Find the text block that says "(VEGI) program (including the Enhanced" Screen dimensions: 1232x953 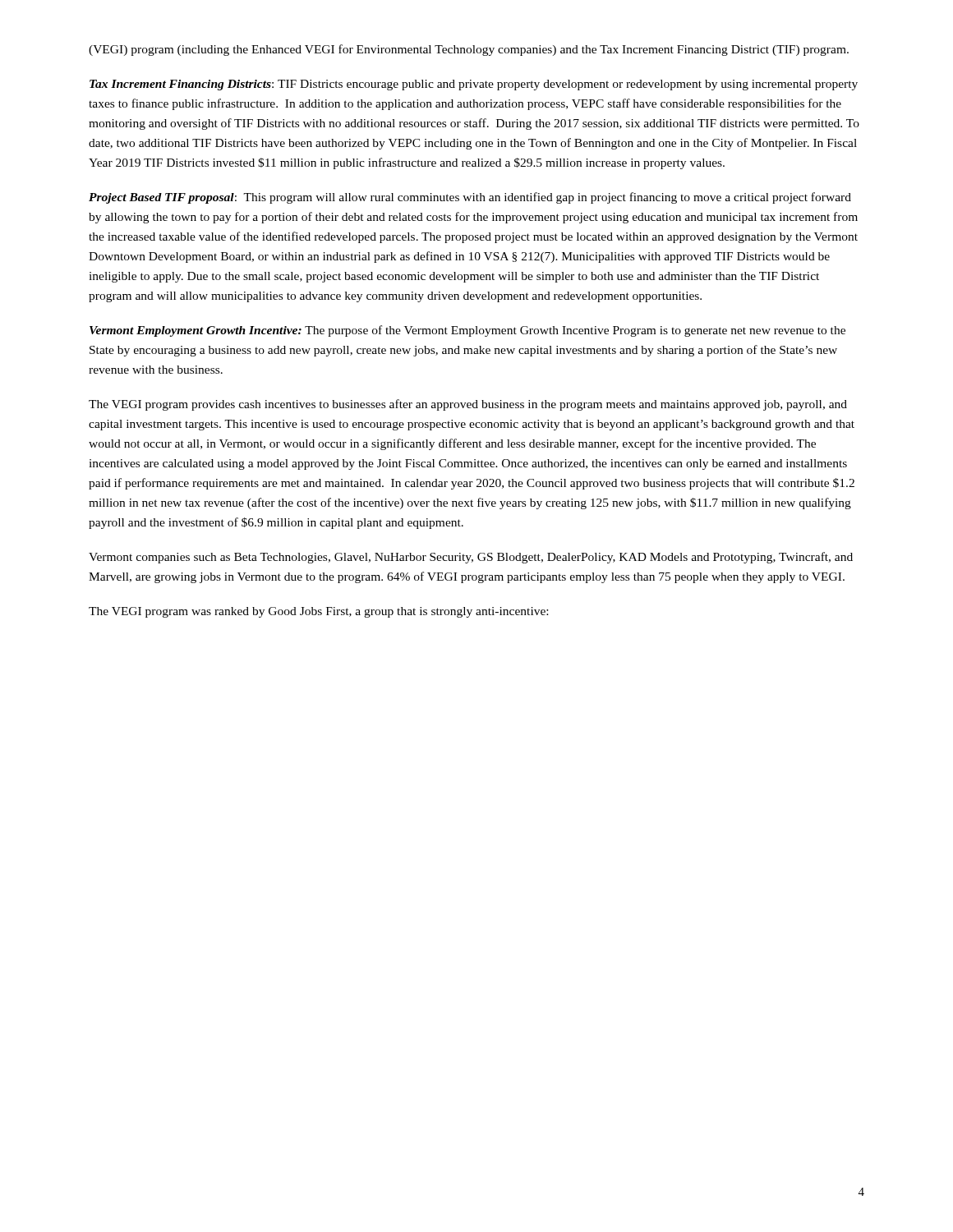point(469,49)
